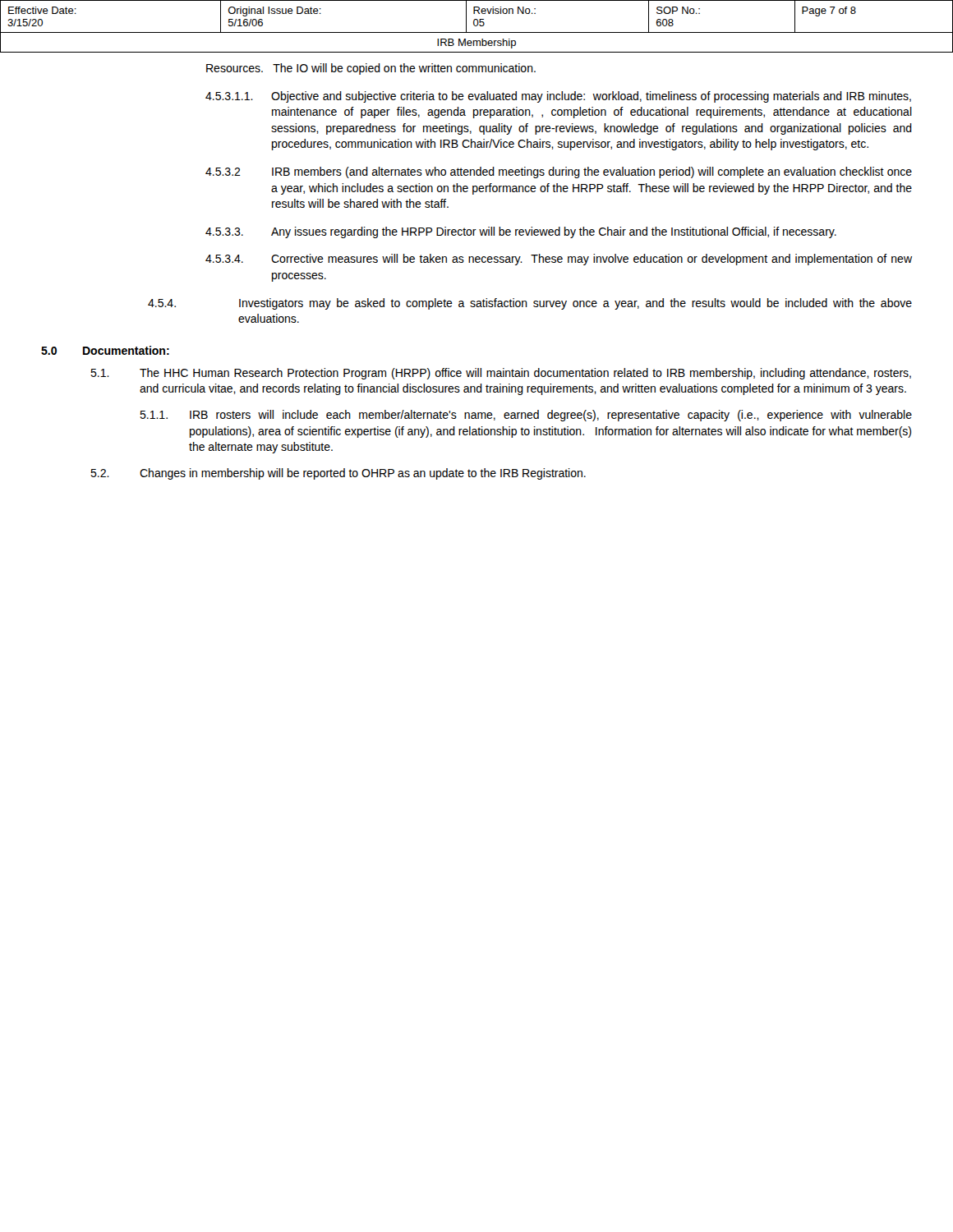This screenshot has height=1232, width=953.
Task: Click on the list item that says "4.5.3.4. Corrective measures will be"
Action: tap(476, 268)
